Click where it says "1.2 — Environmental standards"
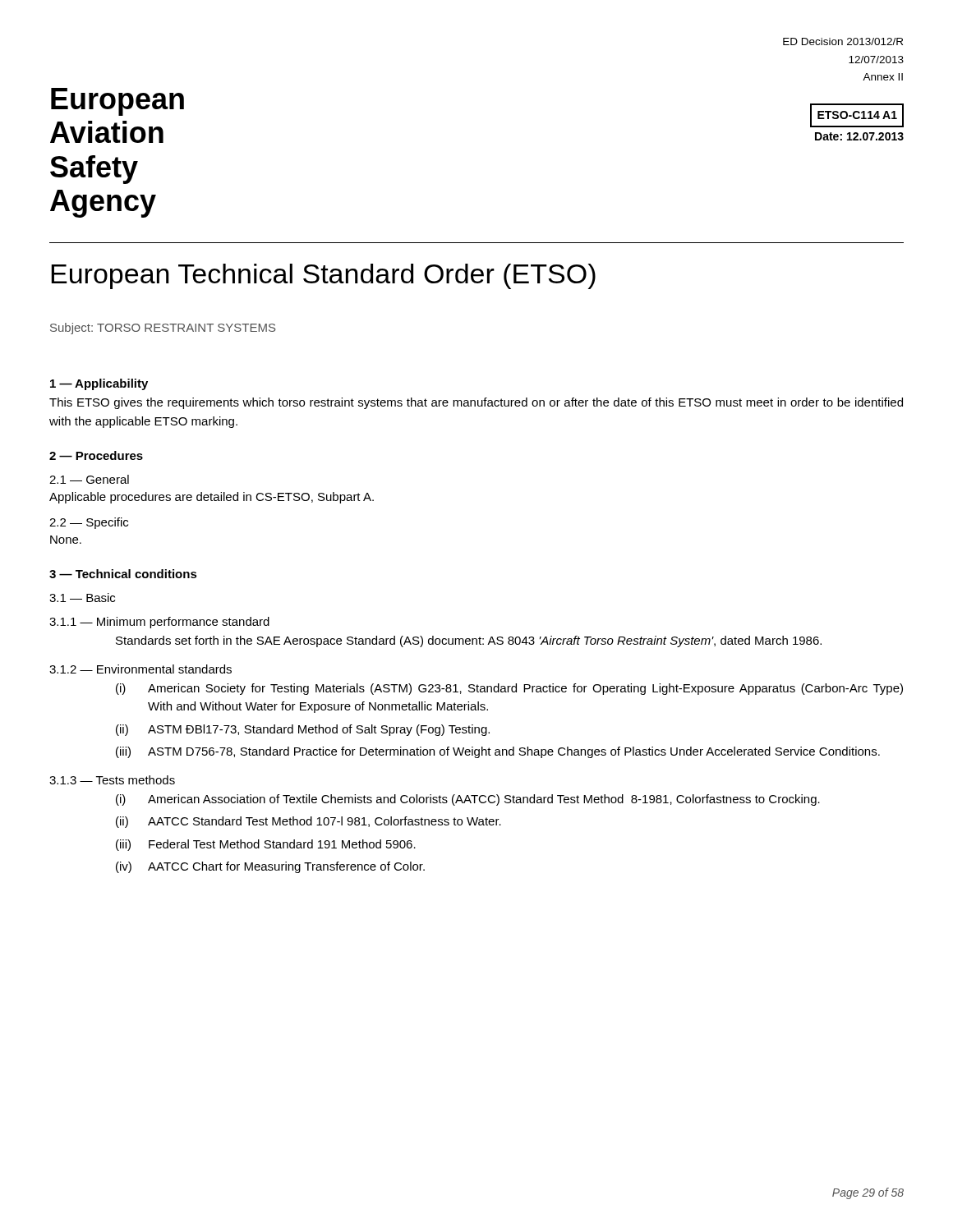Image resolution: width=953 pixels, height=1232 pixels. coord(141,669)
